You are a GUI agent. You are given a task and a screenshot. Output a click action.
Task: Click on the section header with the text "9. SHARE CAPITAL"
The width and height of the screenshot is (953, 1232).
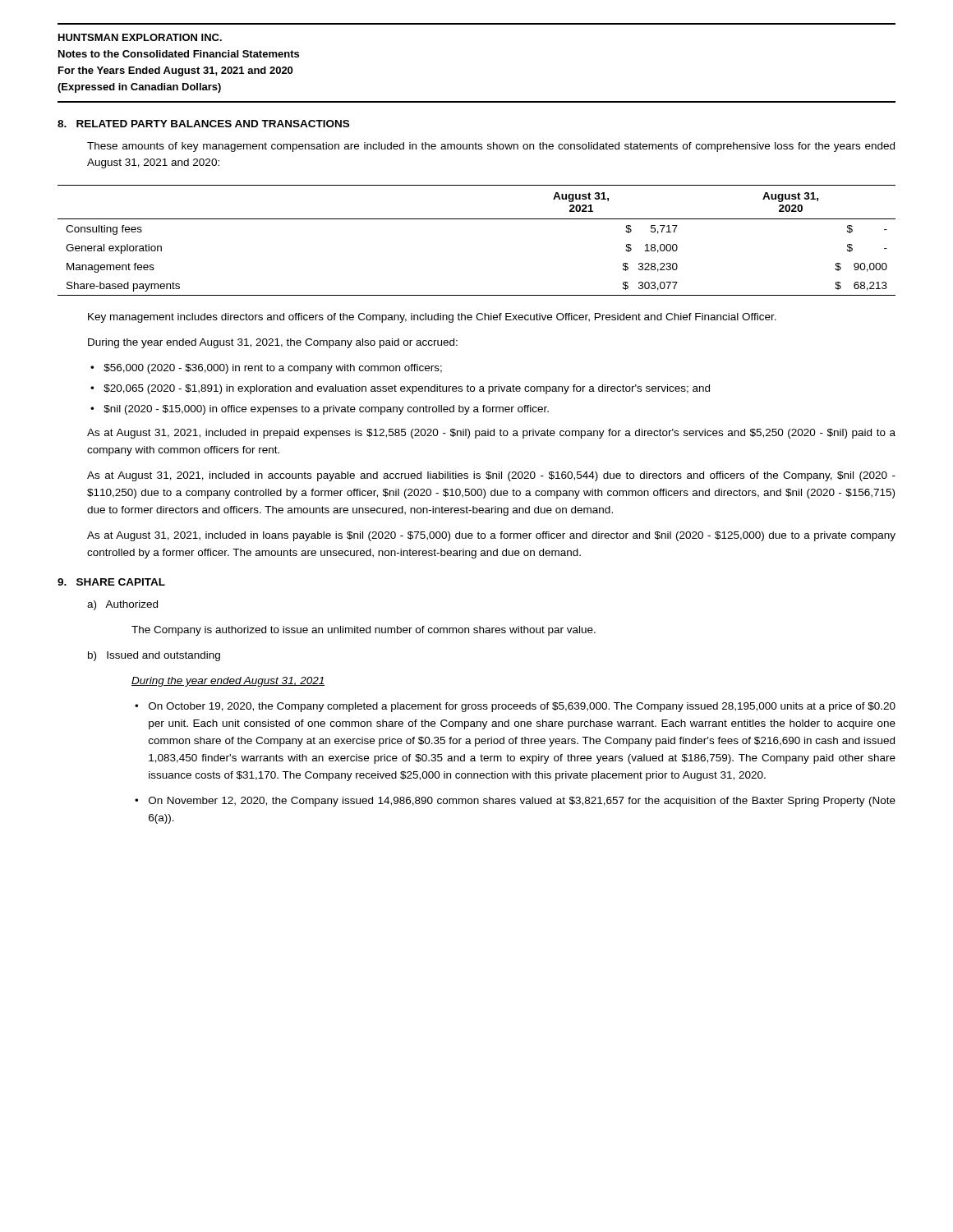(x=111, y=582)
